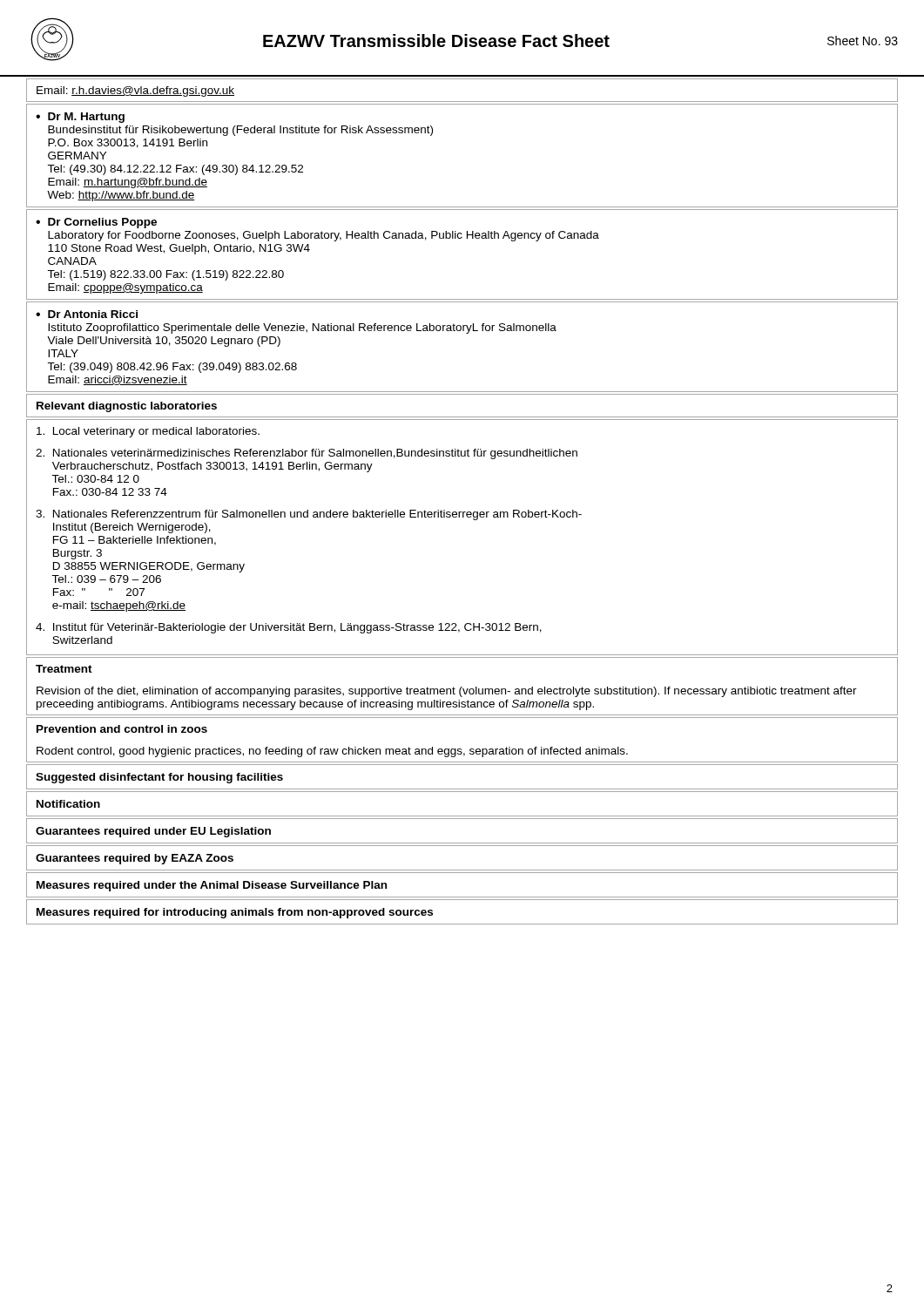
Task: Point to the element starting "Guarantees required by EAZA Zoos"
Action: pyautogui.click(x=135, y=858)
